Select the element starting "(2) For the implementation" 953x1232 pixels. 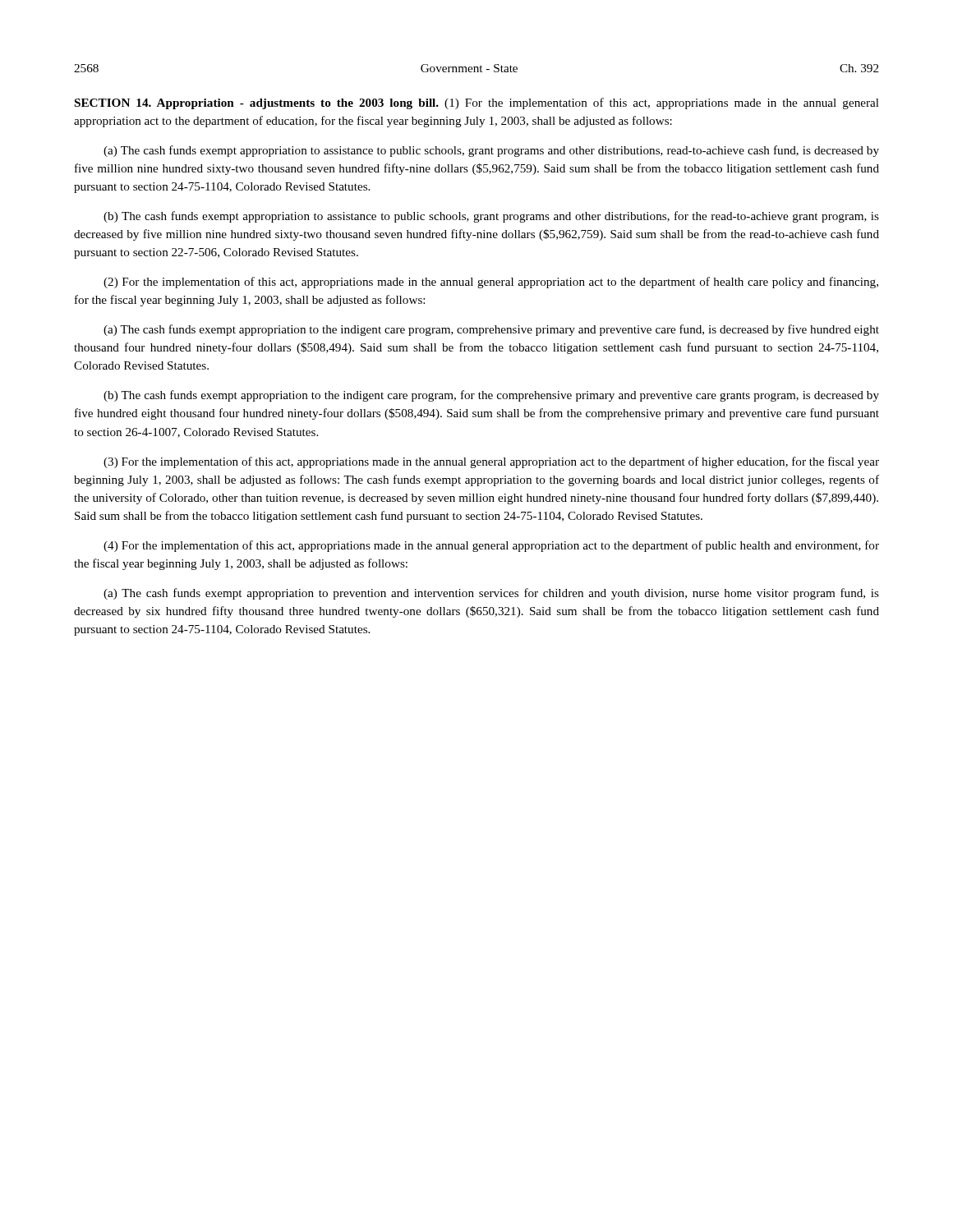(476, 291)
